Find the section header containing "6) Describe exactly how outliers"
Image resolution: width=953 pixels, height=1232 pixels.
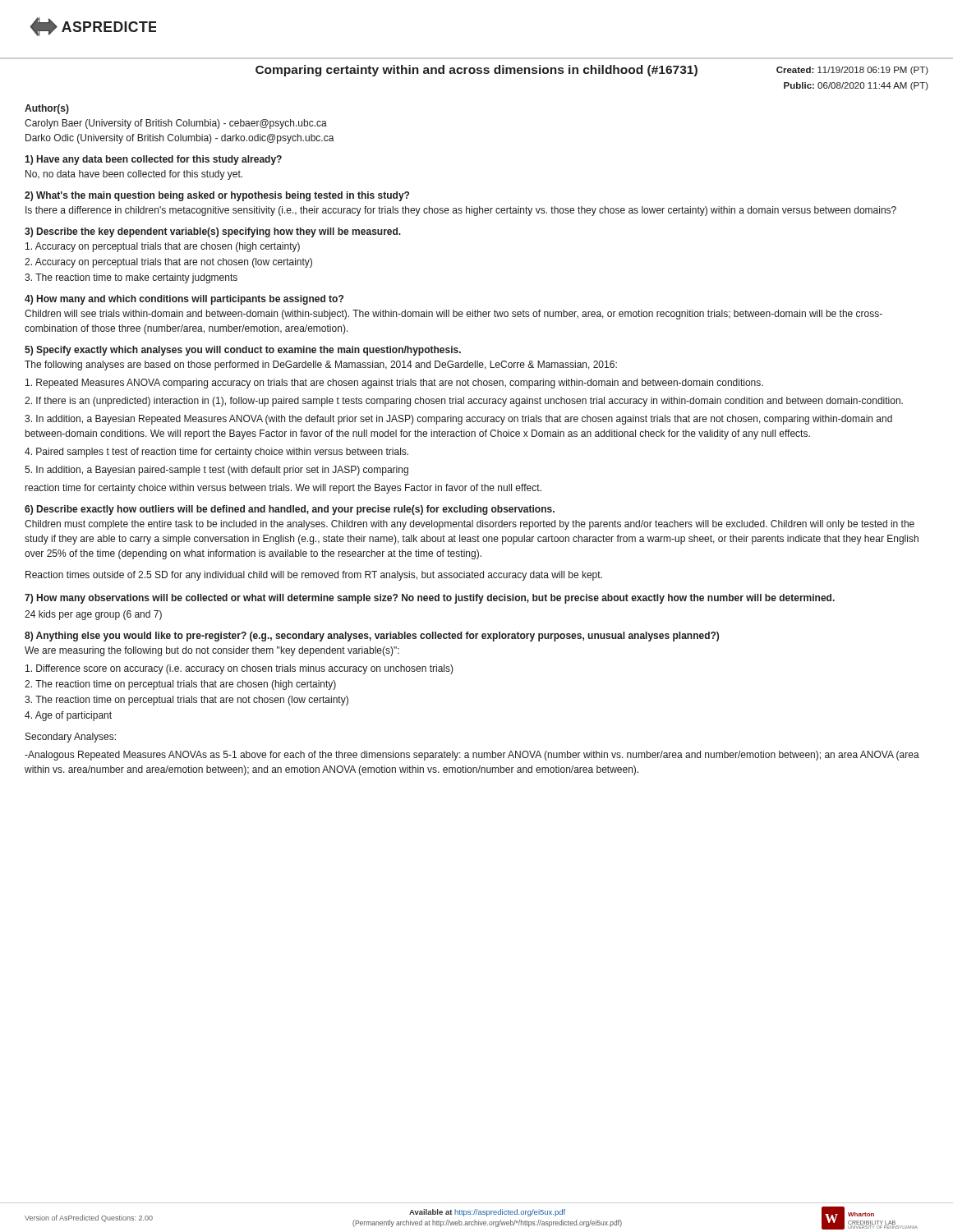pyautogui.click(x=290, y=509)
